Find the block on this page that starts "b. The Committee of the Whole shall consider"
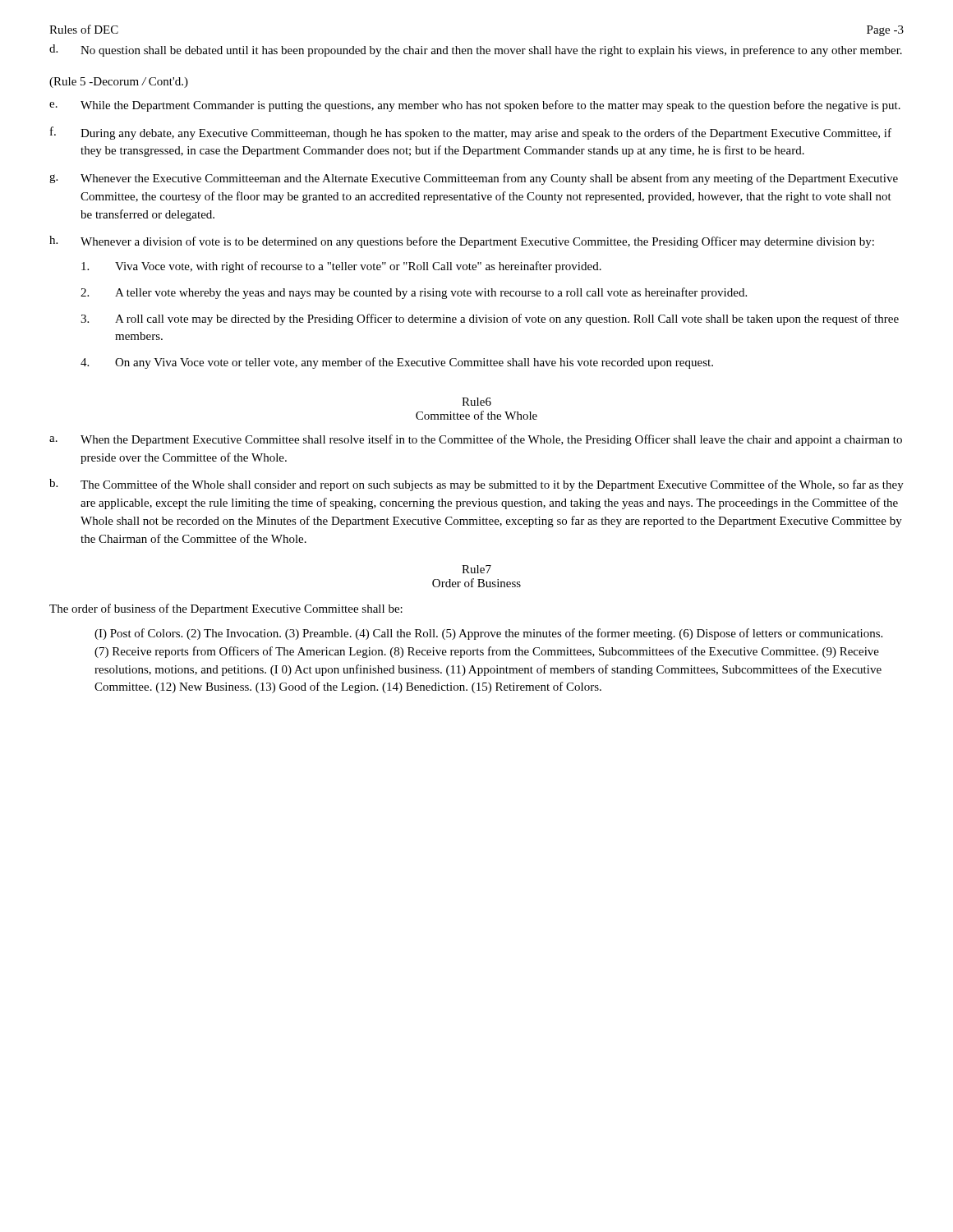The height and width of the screenshot is (1232, 953). coord(476,512)
